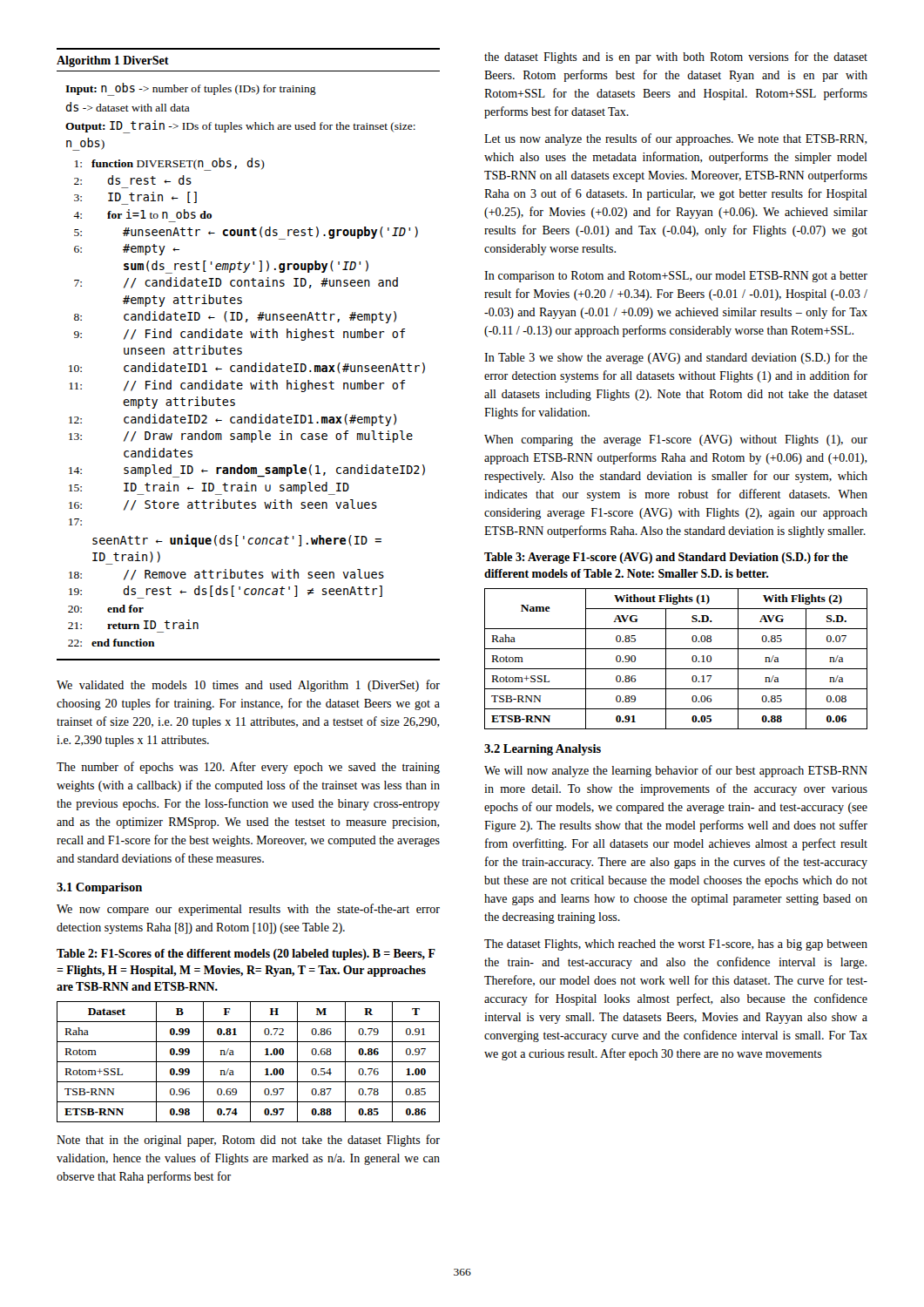Locate the caption that opens with "Table 3: Average F1-score (AVG) and"

pos(666,566)
